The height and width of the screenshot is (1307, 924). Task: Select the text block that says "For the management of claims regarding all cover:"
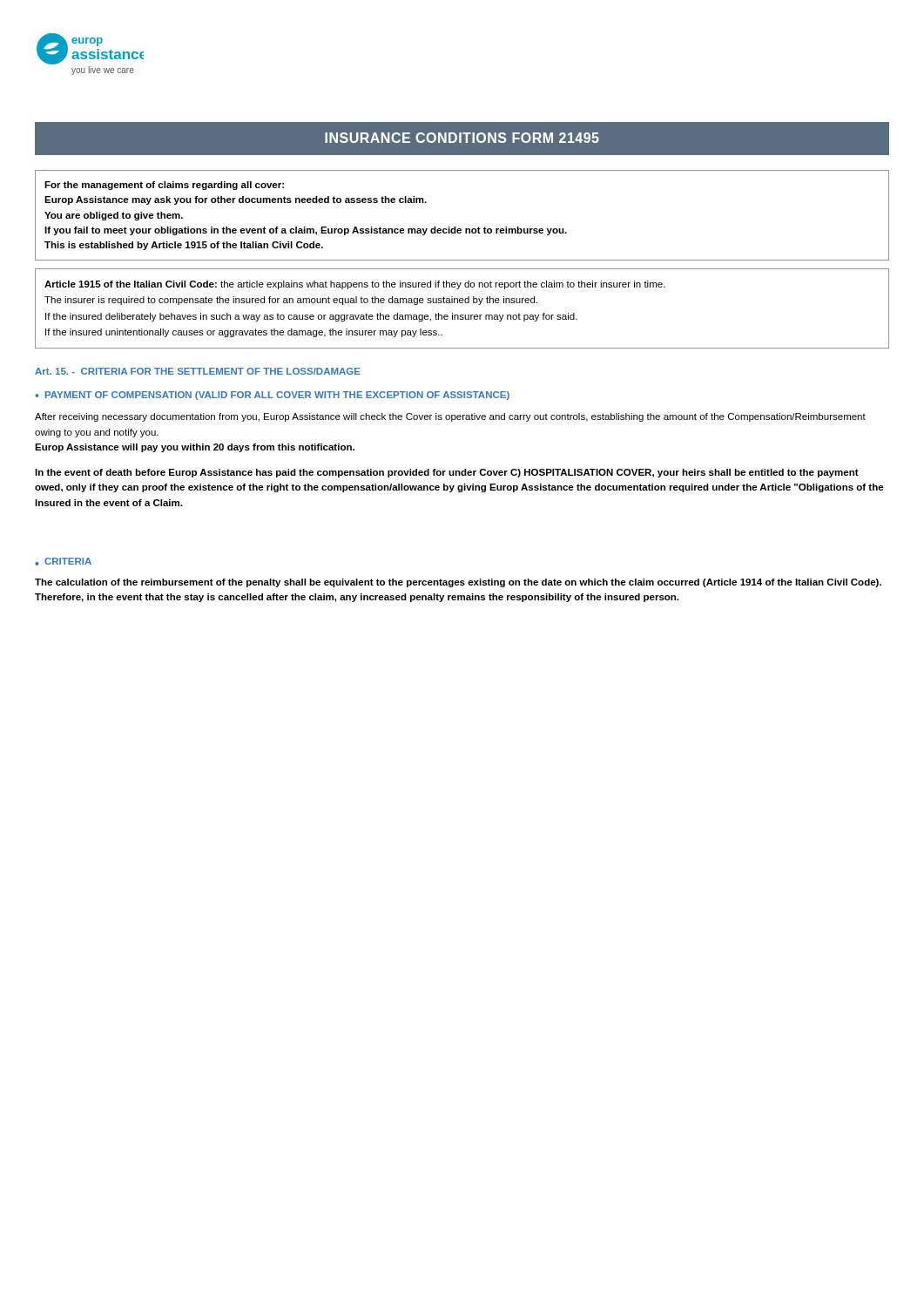tap(306, 215)
